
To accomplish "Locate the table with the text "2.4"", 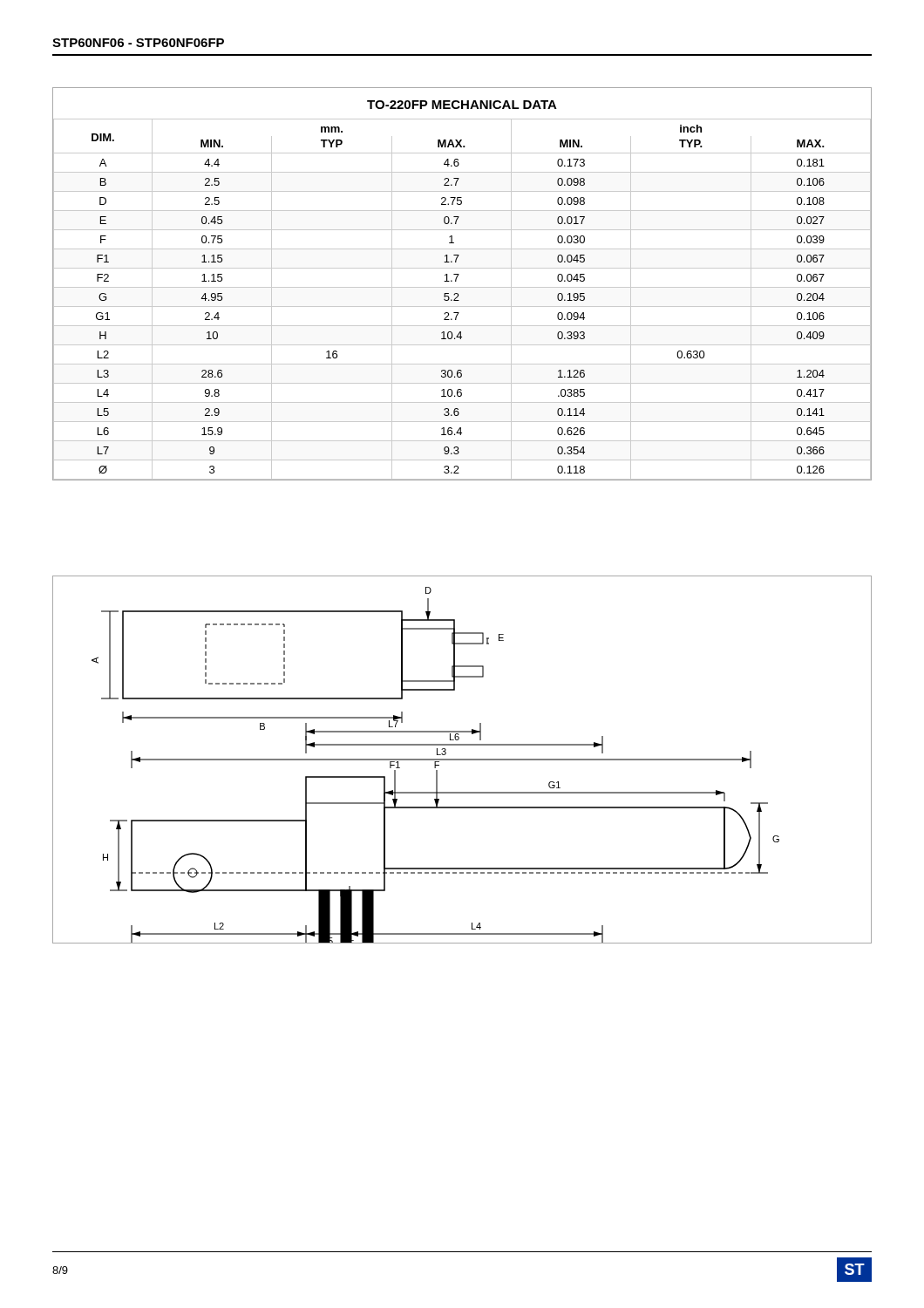I will [x=462, y=284].
